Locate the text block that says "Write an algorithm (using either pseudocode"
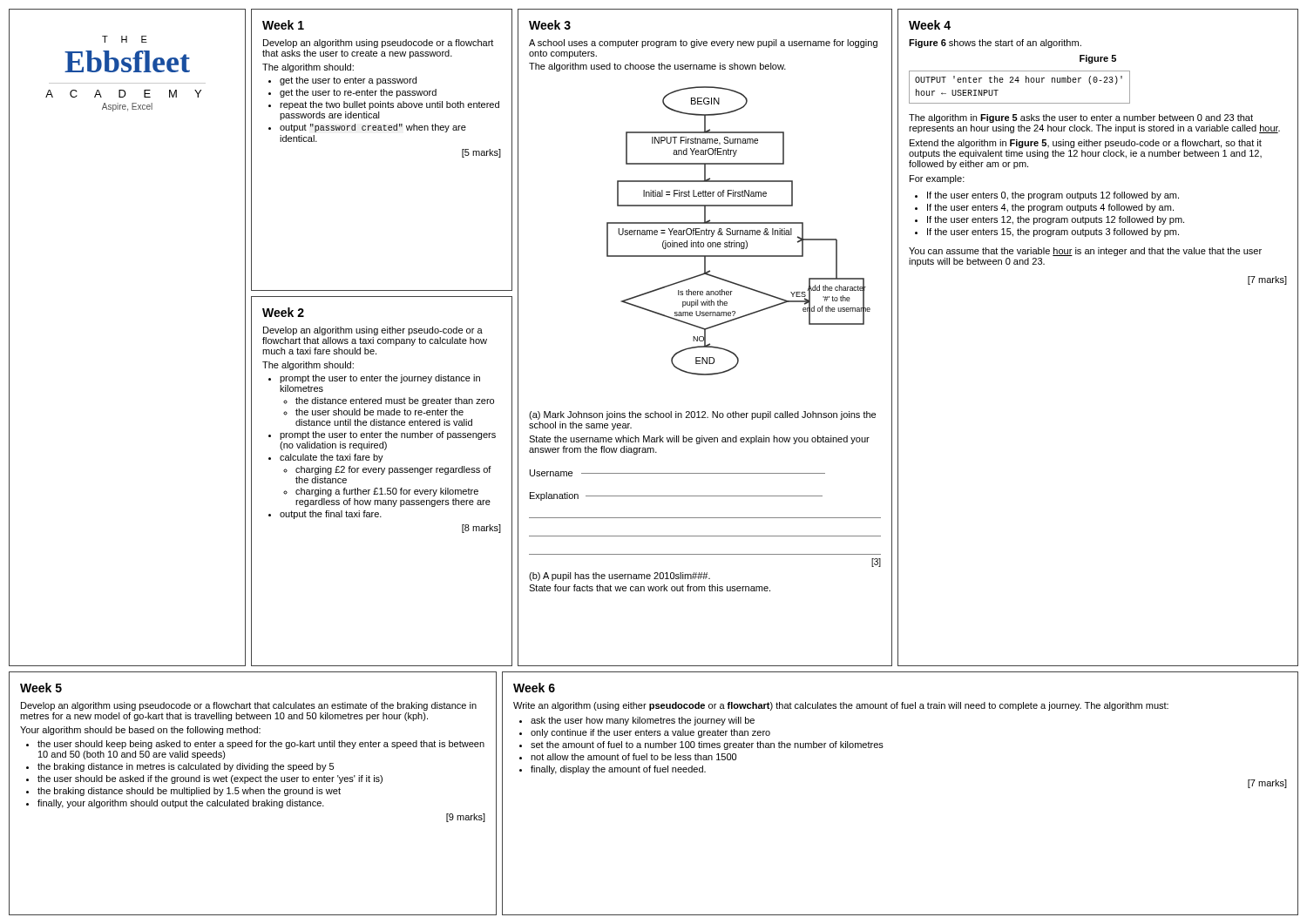1307x924 pixels. pos(841,705)
